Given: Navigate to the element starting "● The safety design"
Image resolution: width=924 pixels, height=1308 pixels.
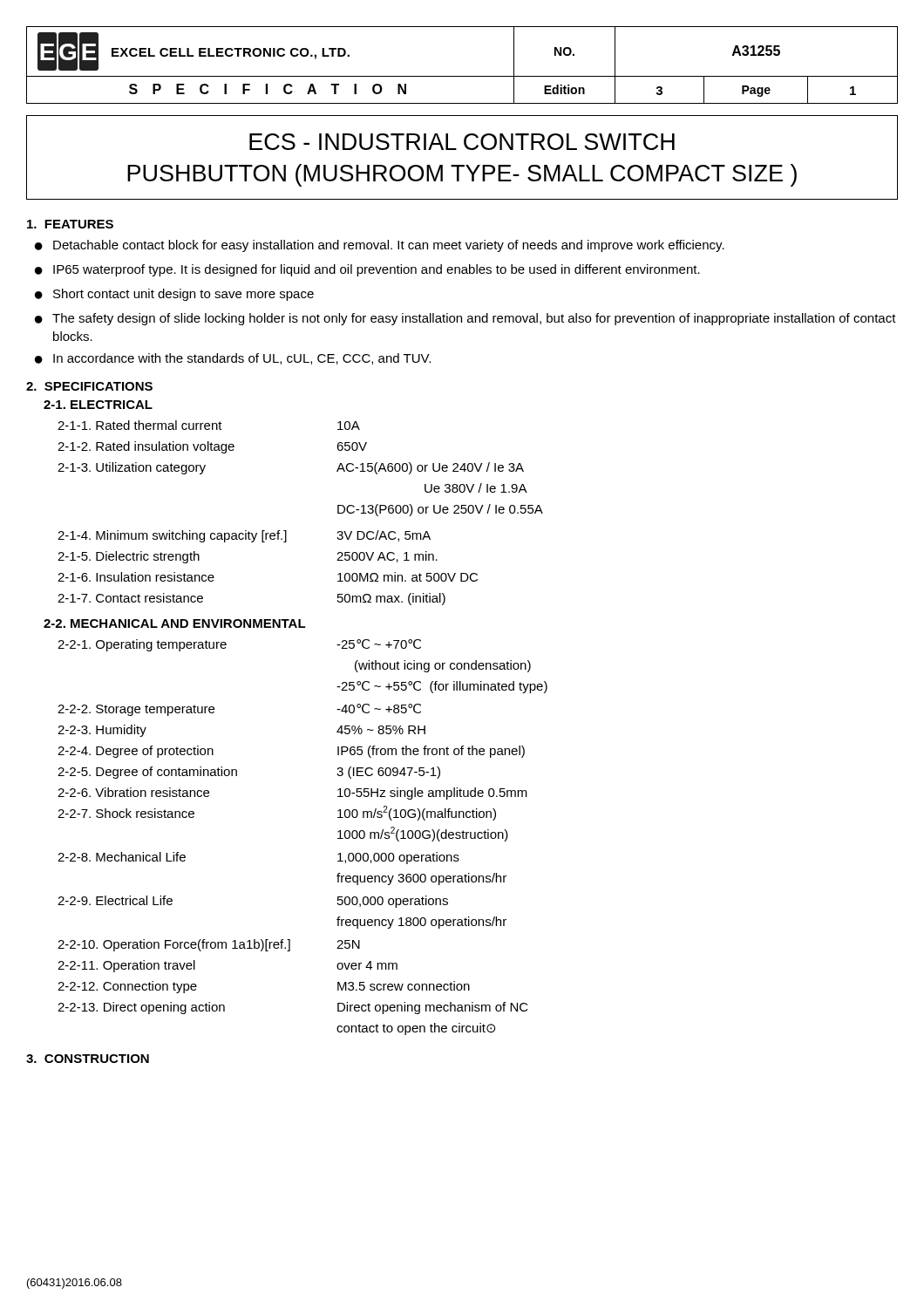Looking at the screenshot, I should coord(465,327).
